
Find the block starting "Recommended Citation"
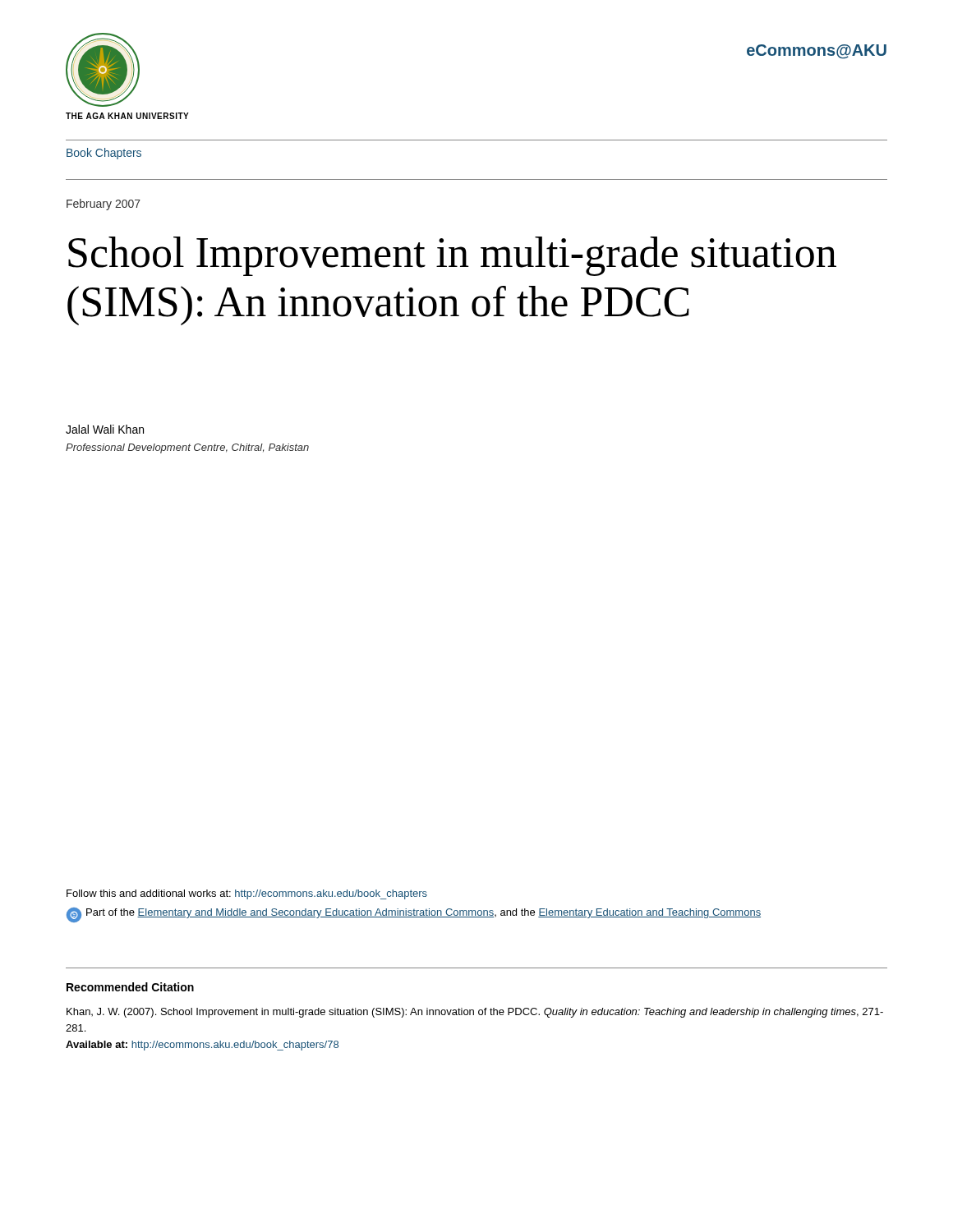130,987
